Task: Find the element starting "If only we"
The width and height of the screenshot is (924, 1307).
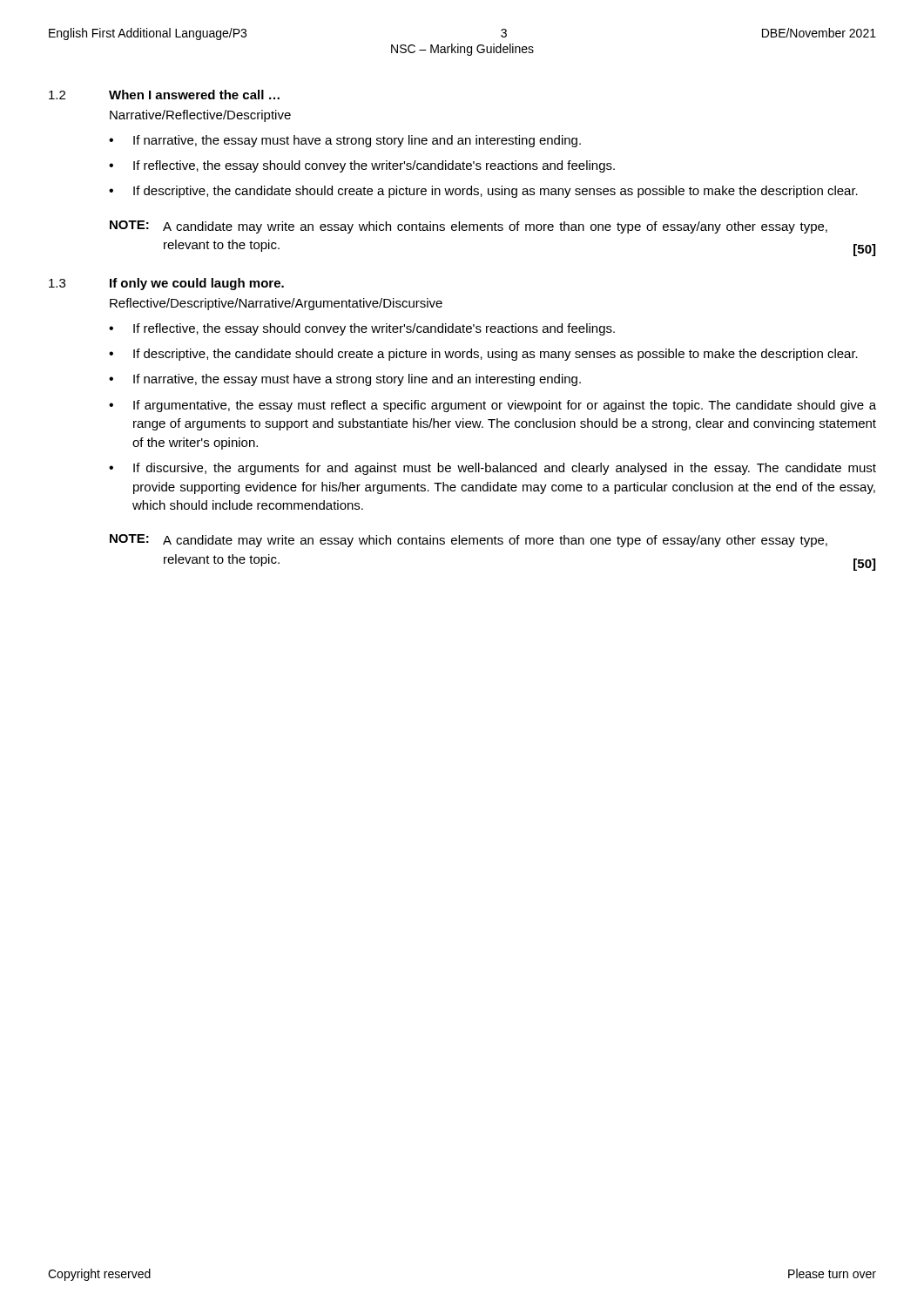Action: click(197, 283)
